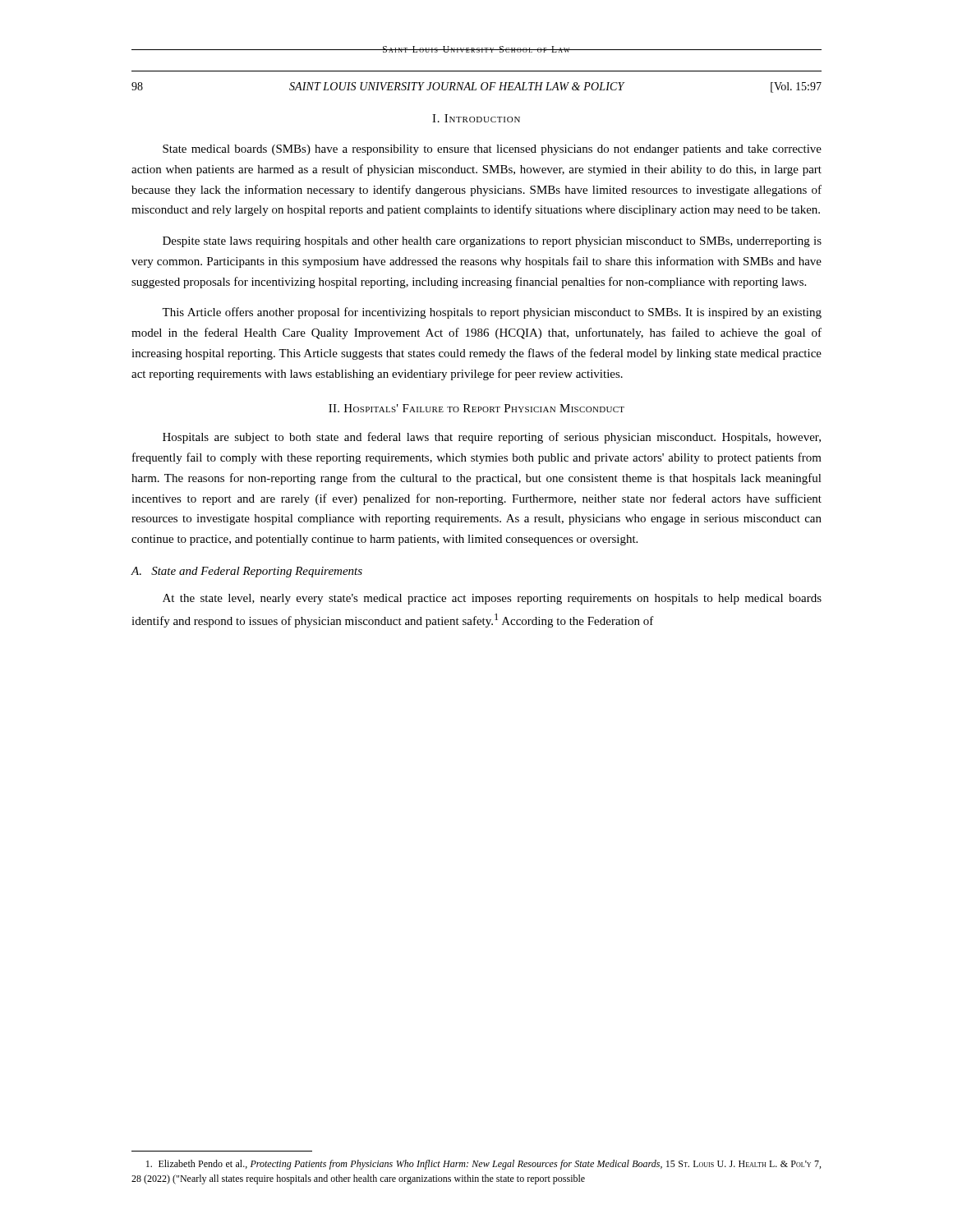The width and height of the screenshot is (953, 1232).
Task: Select the text starting "II. Hospitals' Failure to Report"
Action: click(x=476, y=408)
